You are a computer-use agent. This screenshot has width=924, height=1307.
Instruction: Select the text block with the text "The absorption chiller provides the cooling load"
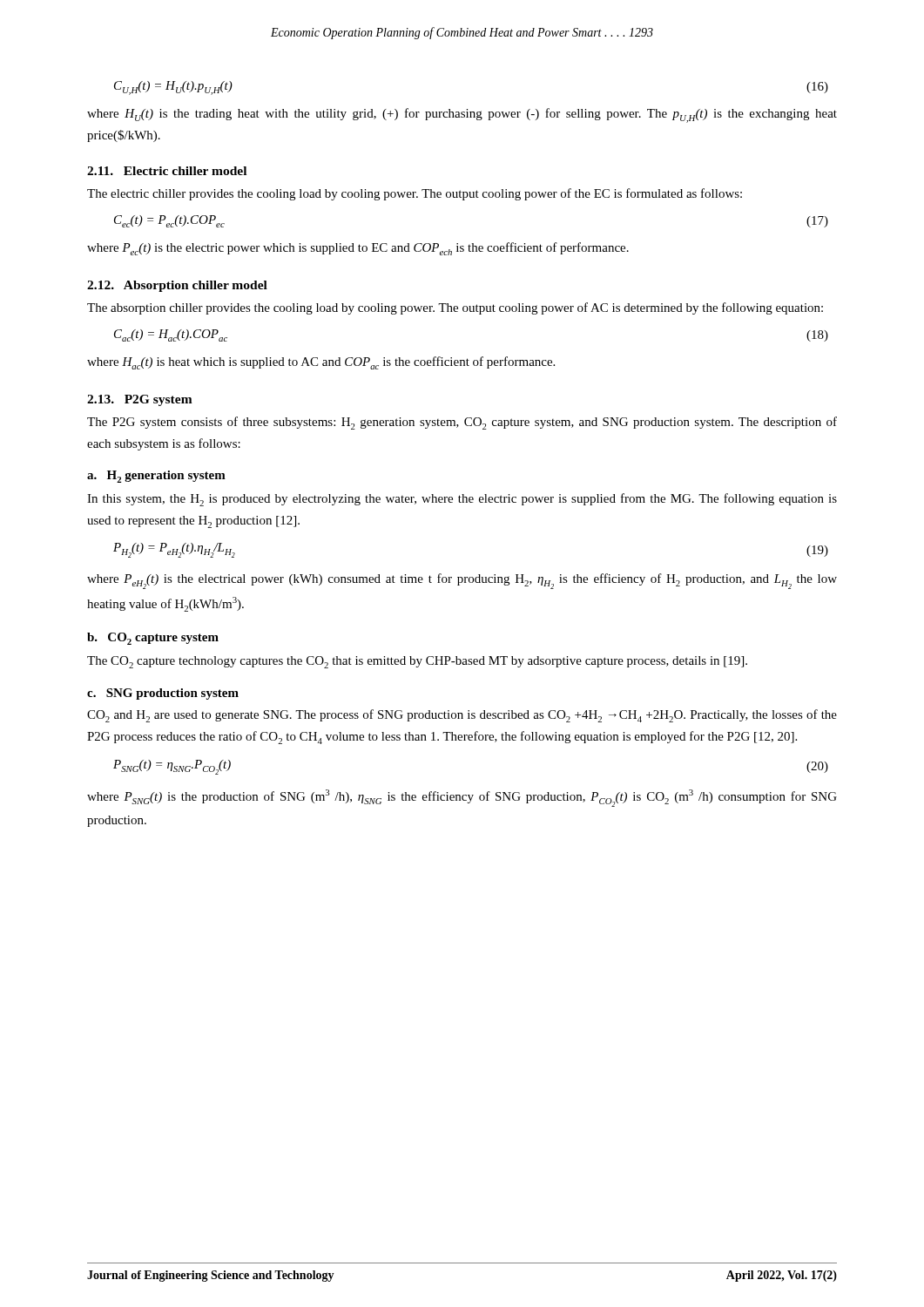462,308
